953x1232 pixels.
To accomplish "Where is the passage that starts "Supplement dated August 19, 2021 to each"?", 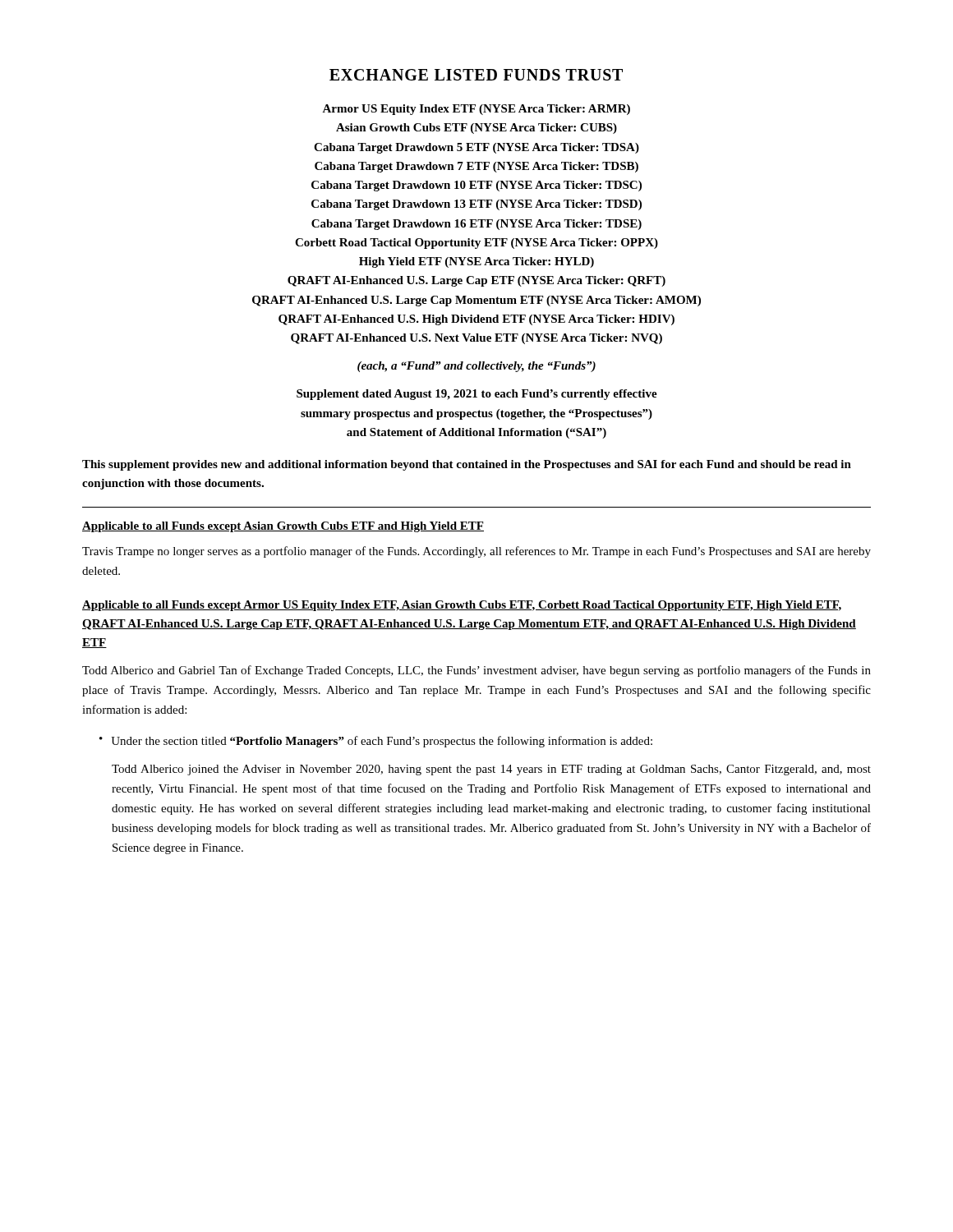I will pyautogui.click(x=476, y=413).
